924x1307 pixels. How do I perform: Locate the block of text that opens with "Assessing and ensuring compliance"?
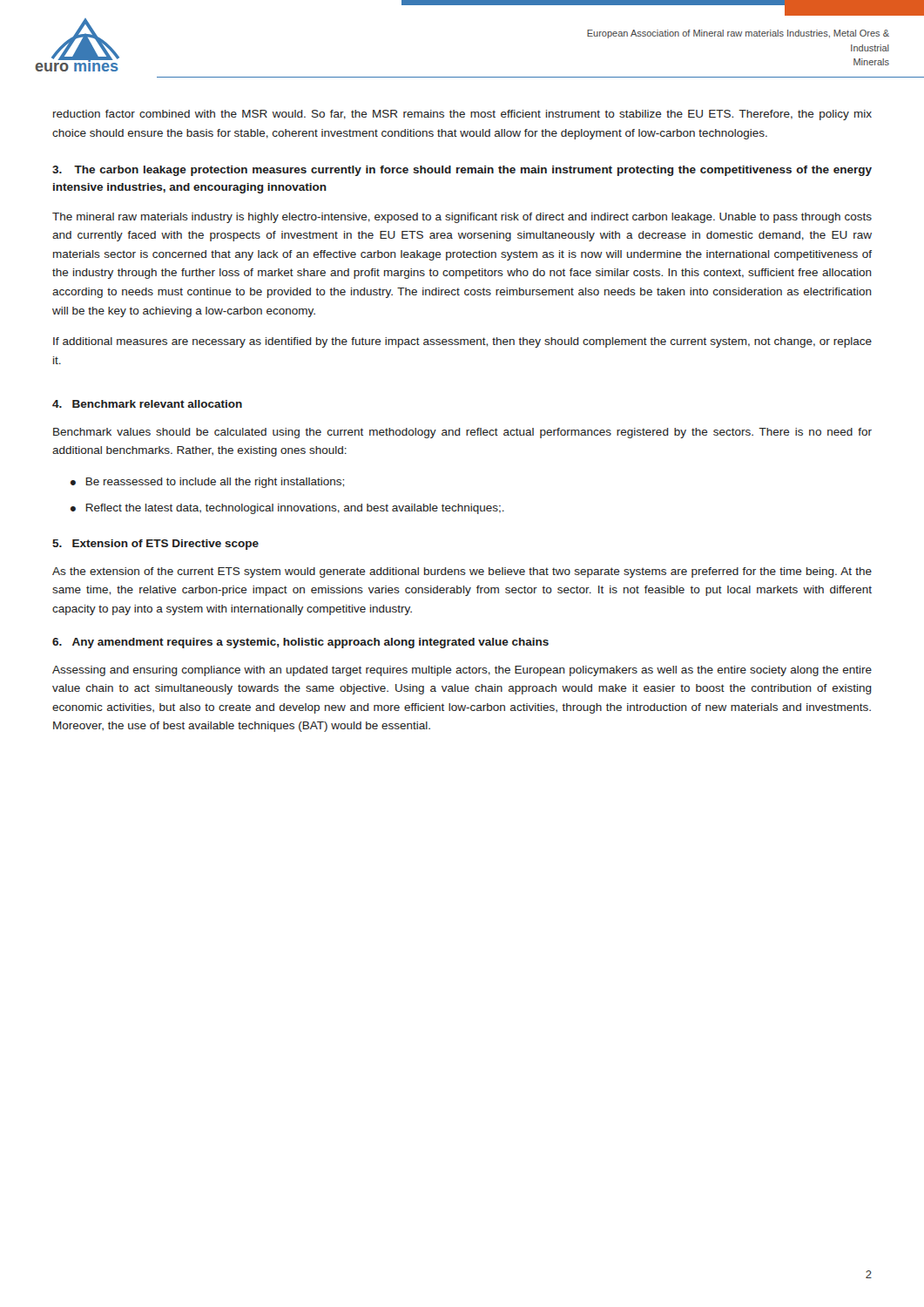pos(462,697)
